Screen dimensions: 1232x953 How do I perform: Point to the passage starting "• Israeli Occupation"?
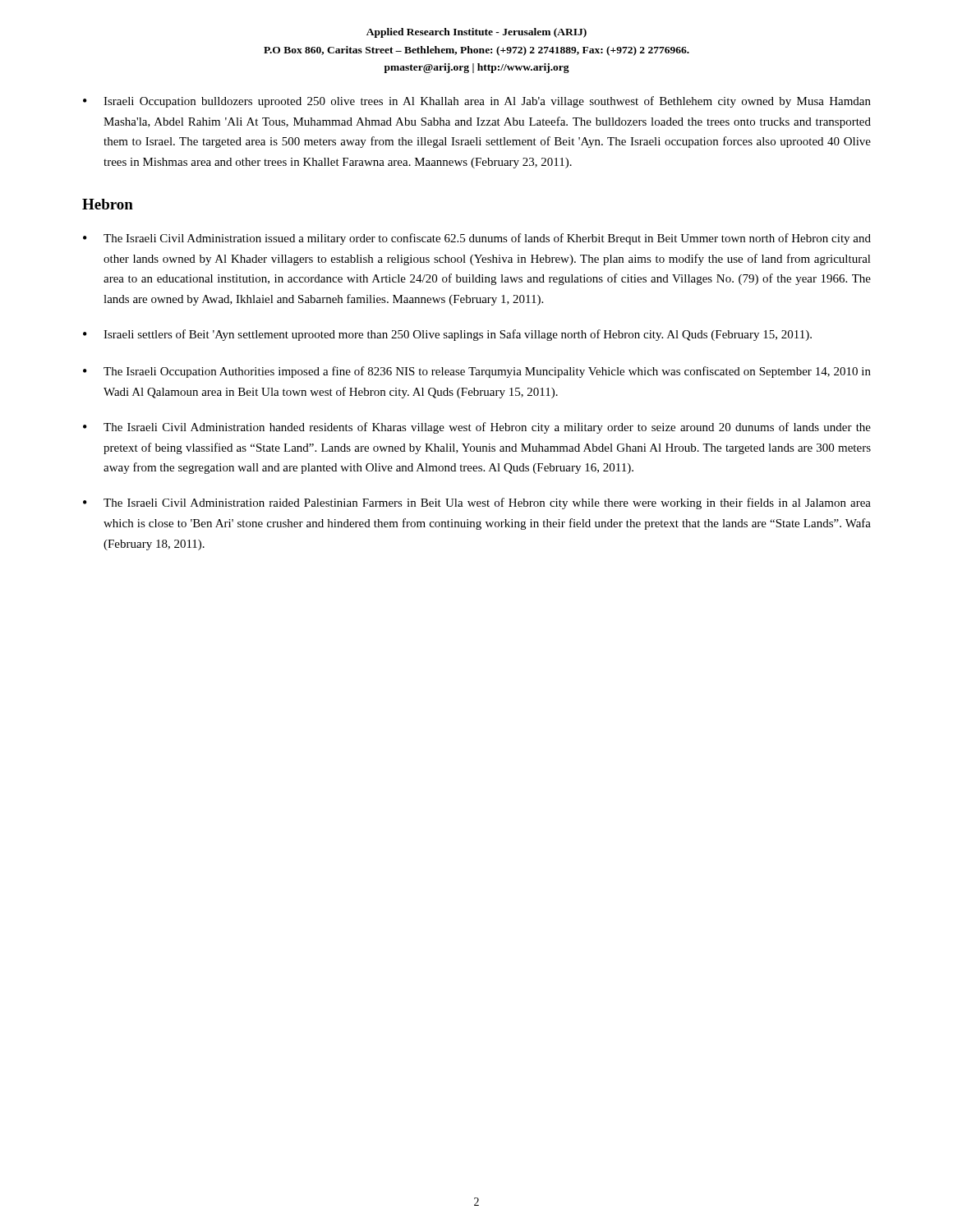(x=476, y=132)
